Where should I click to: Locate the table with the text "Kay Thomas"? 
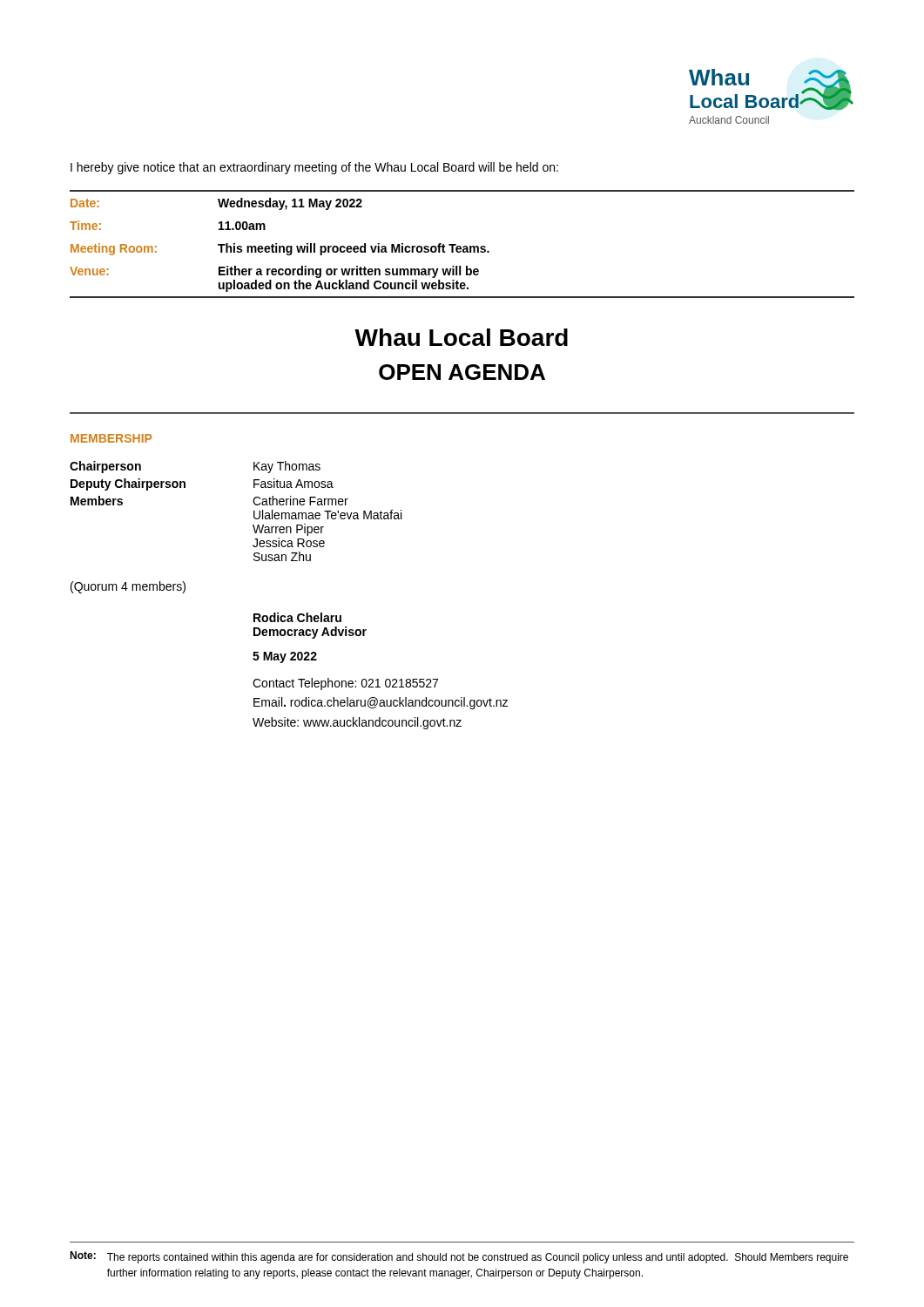(x=462, y=511)
